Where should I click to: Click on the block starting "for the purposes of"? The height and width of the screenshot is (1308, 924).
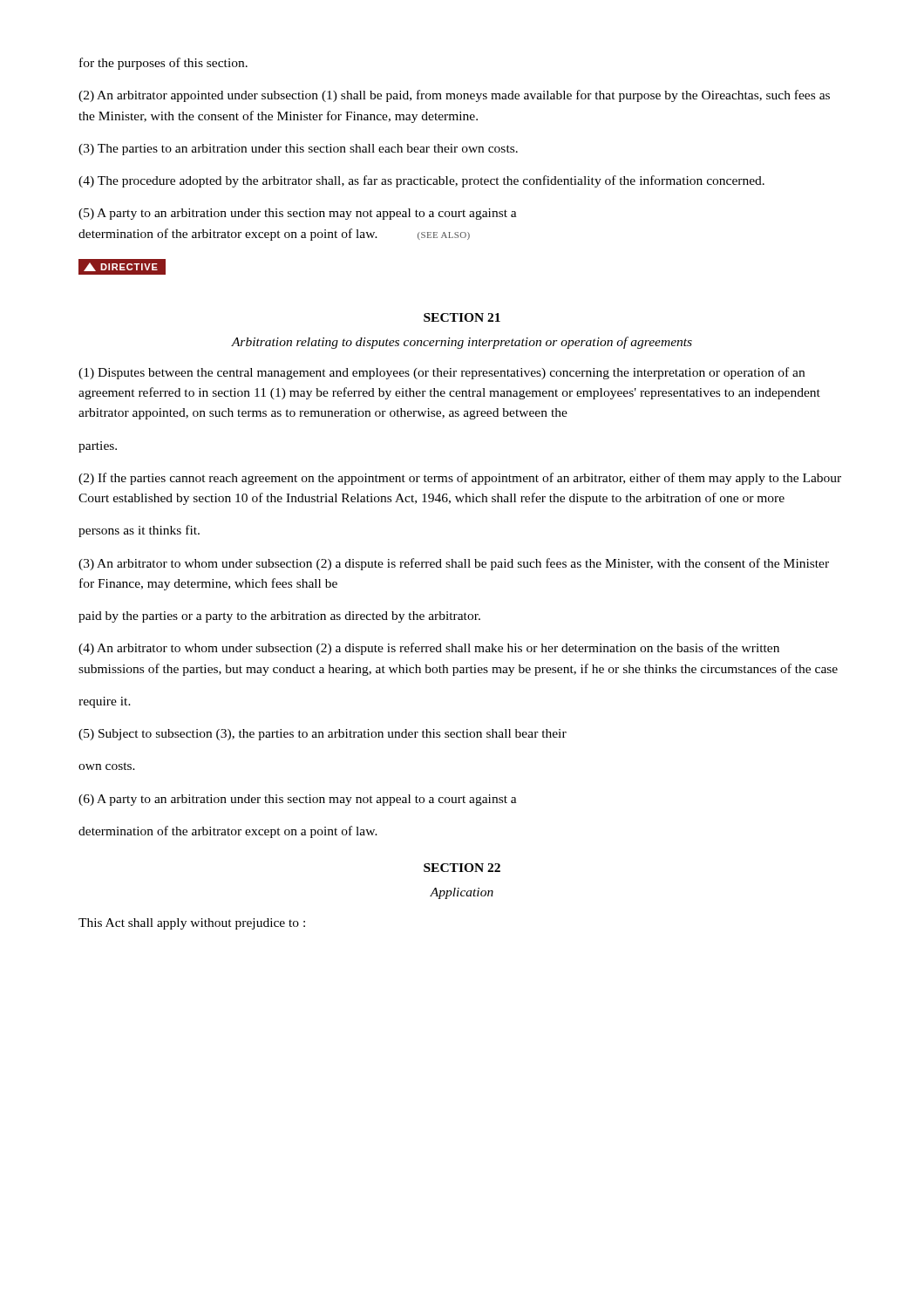pos(163,62)
